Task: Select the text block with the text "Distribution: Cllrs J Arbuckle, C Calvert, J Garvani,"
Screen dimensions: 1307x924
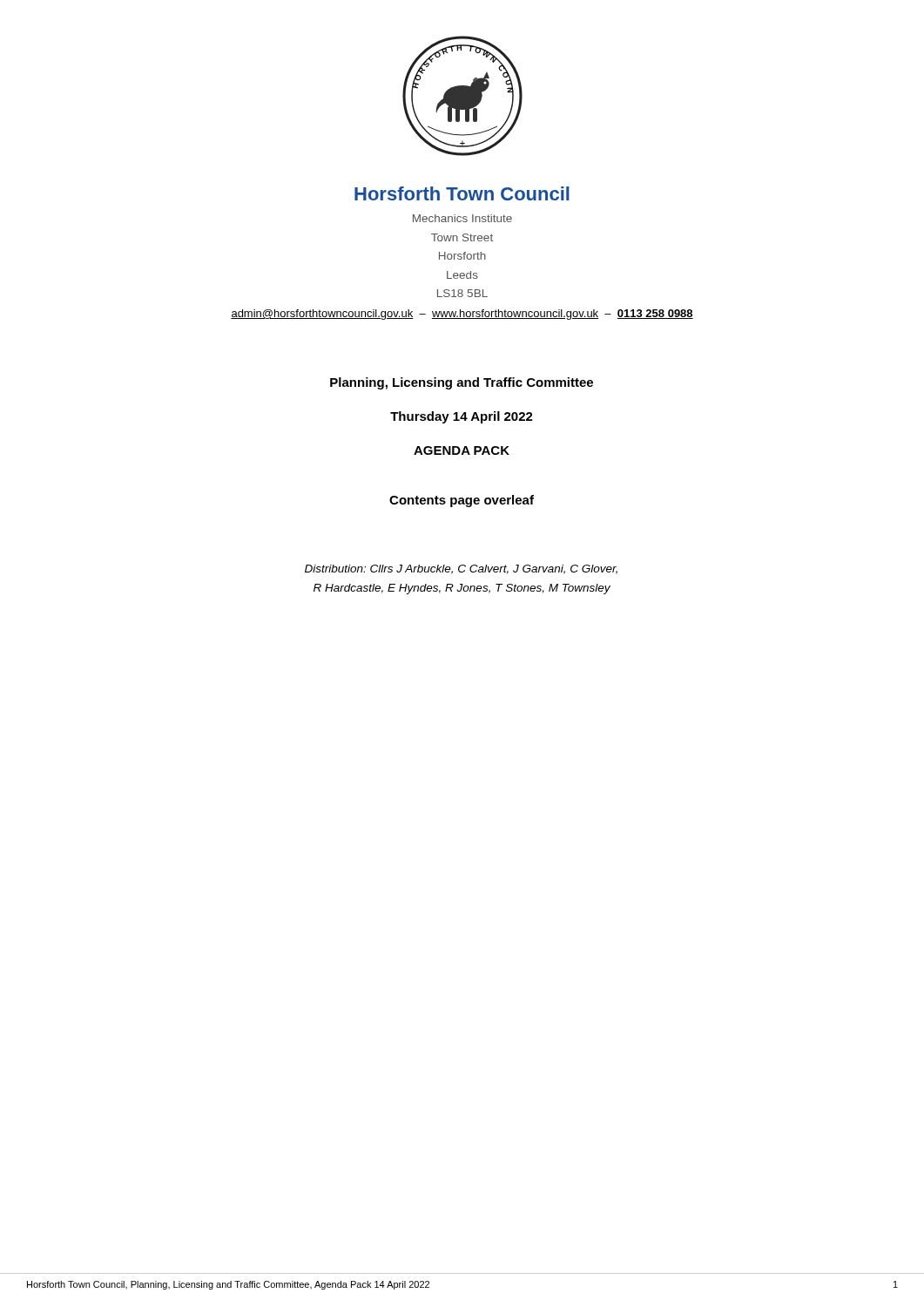Action: click(462, 578)
